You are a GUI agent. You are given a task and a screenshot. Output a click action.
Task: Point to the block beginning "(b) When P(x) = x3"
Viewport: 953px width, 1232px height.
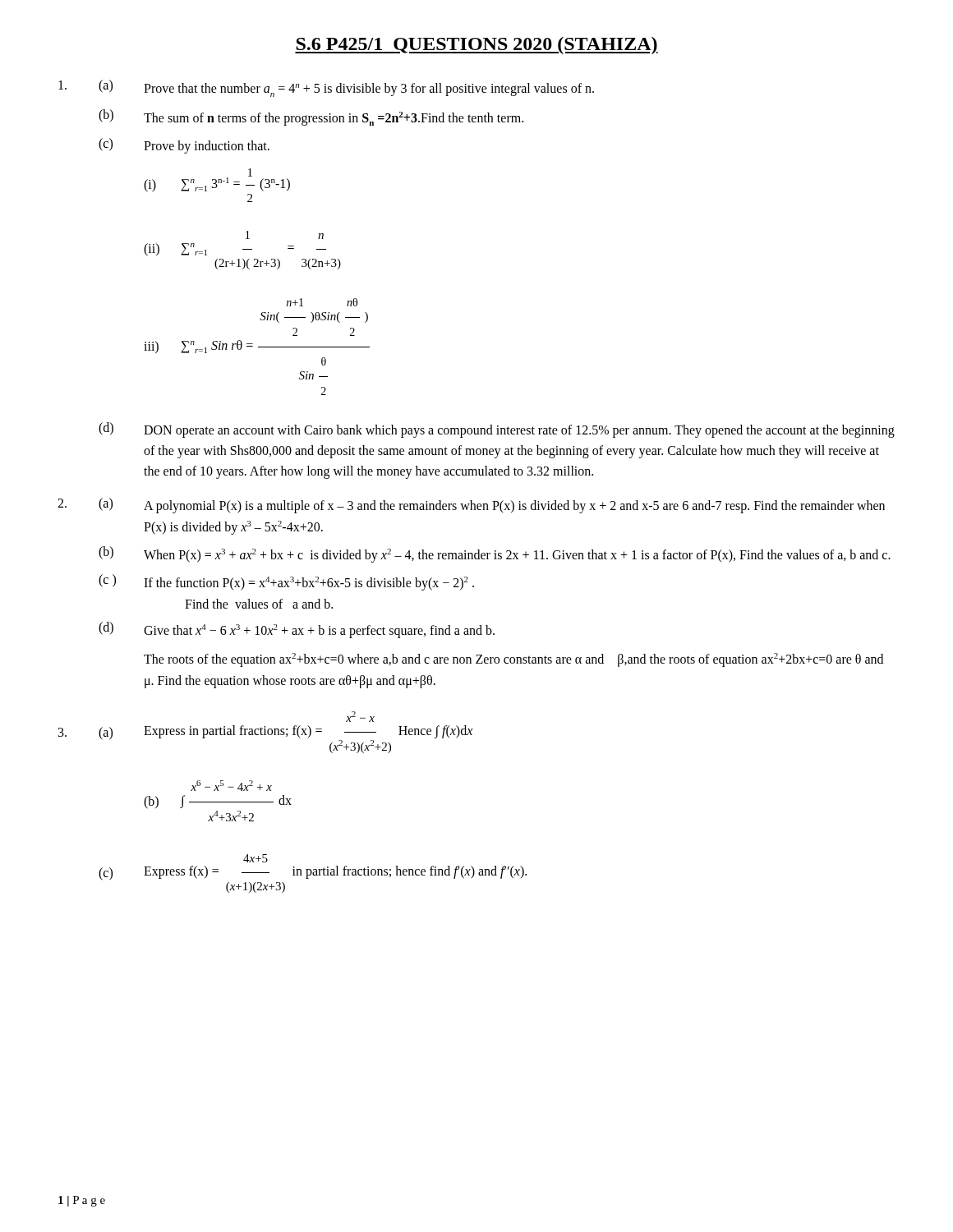[x=497, y=556]
